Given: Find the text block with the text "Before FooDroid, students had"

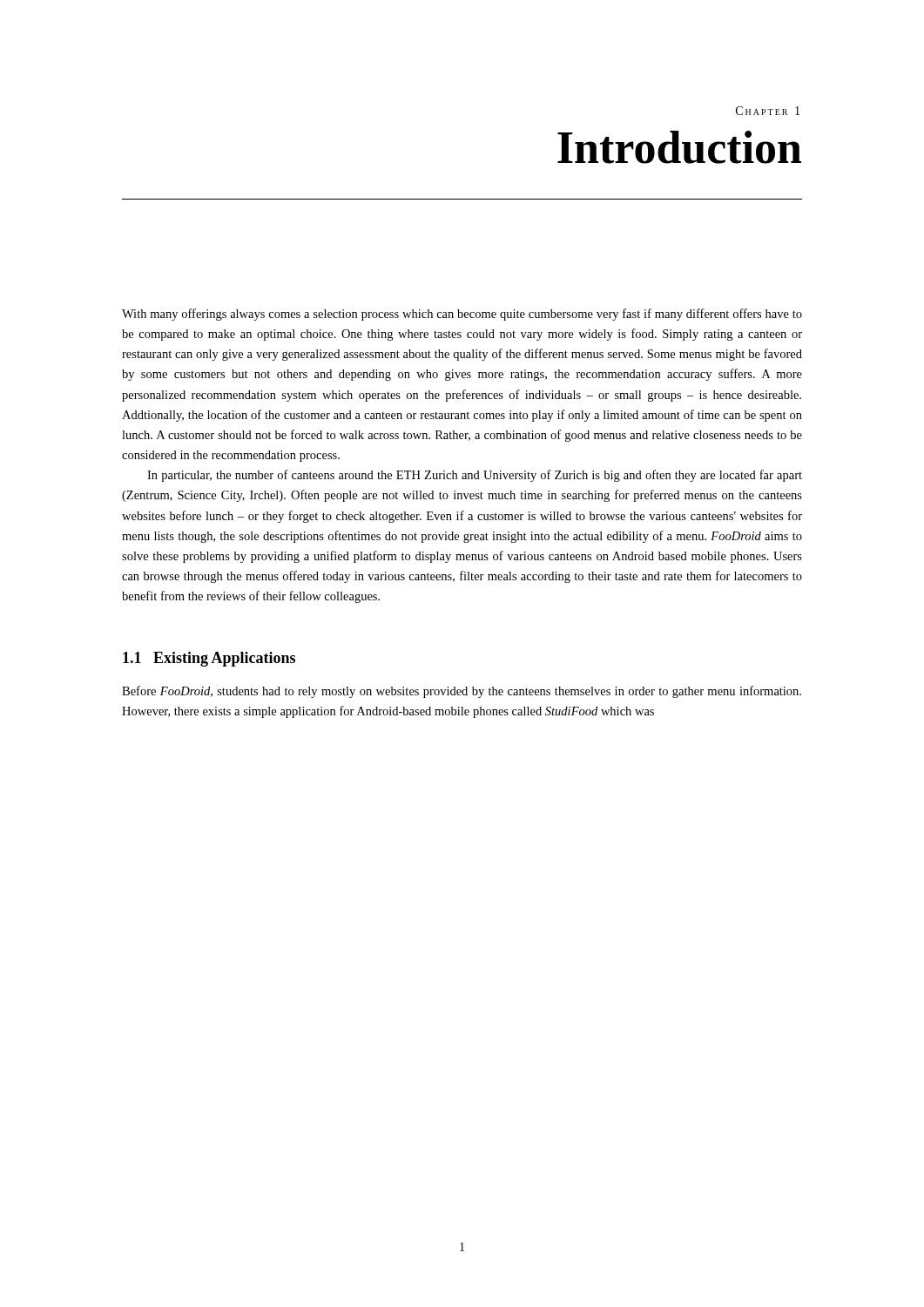Looking at the screenshot, I should [462, 701].
